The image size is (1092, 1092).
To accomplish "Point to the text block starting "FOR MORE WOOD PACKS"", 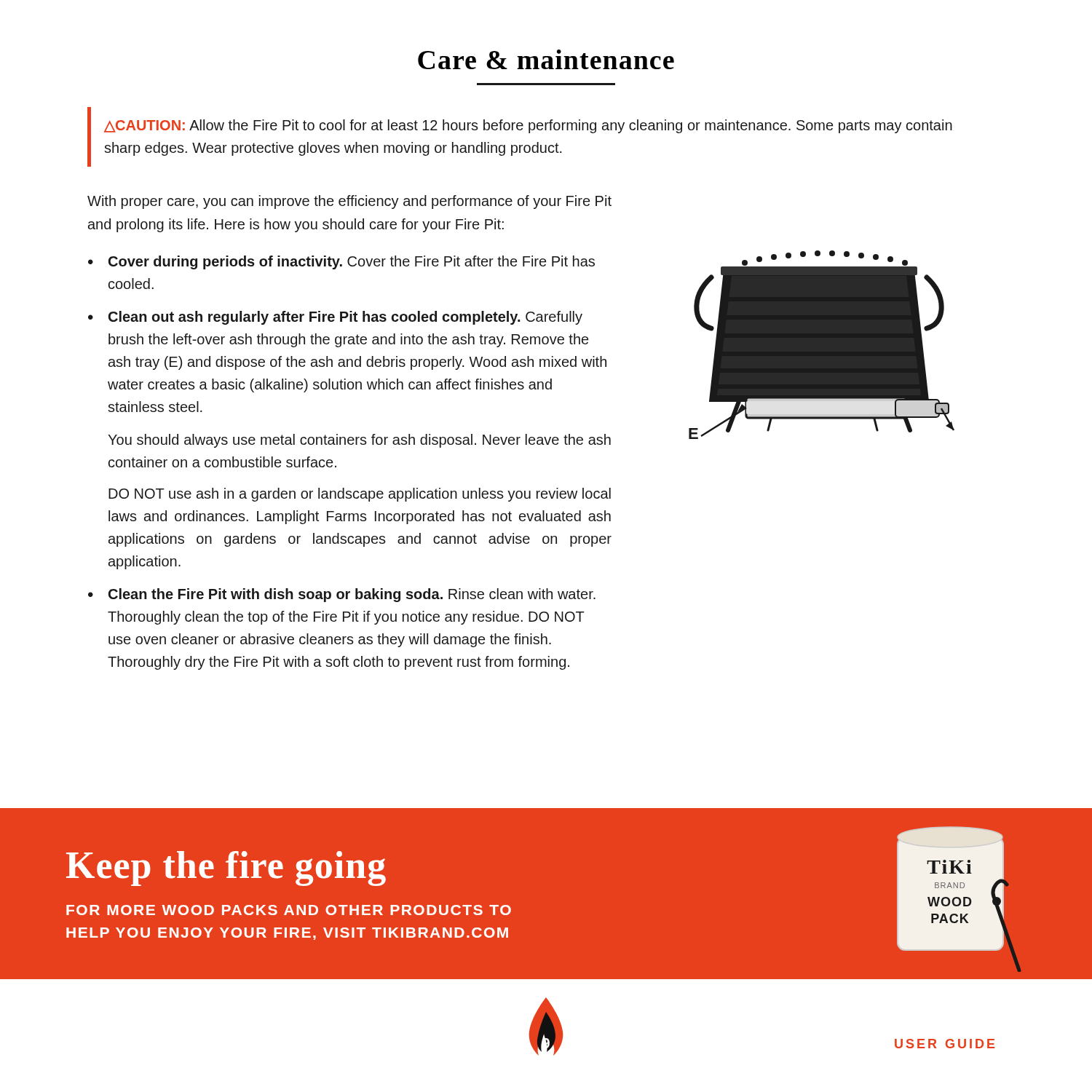I will [289, 921].
